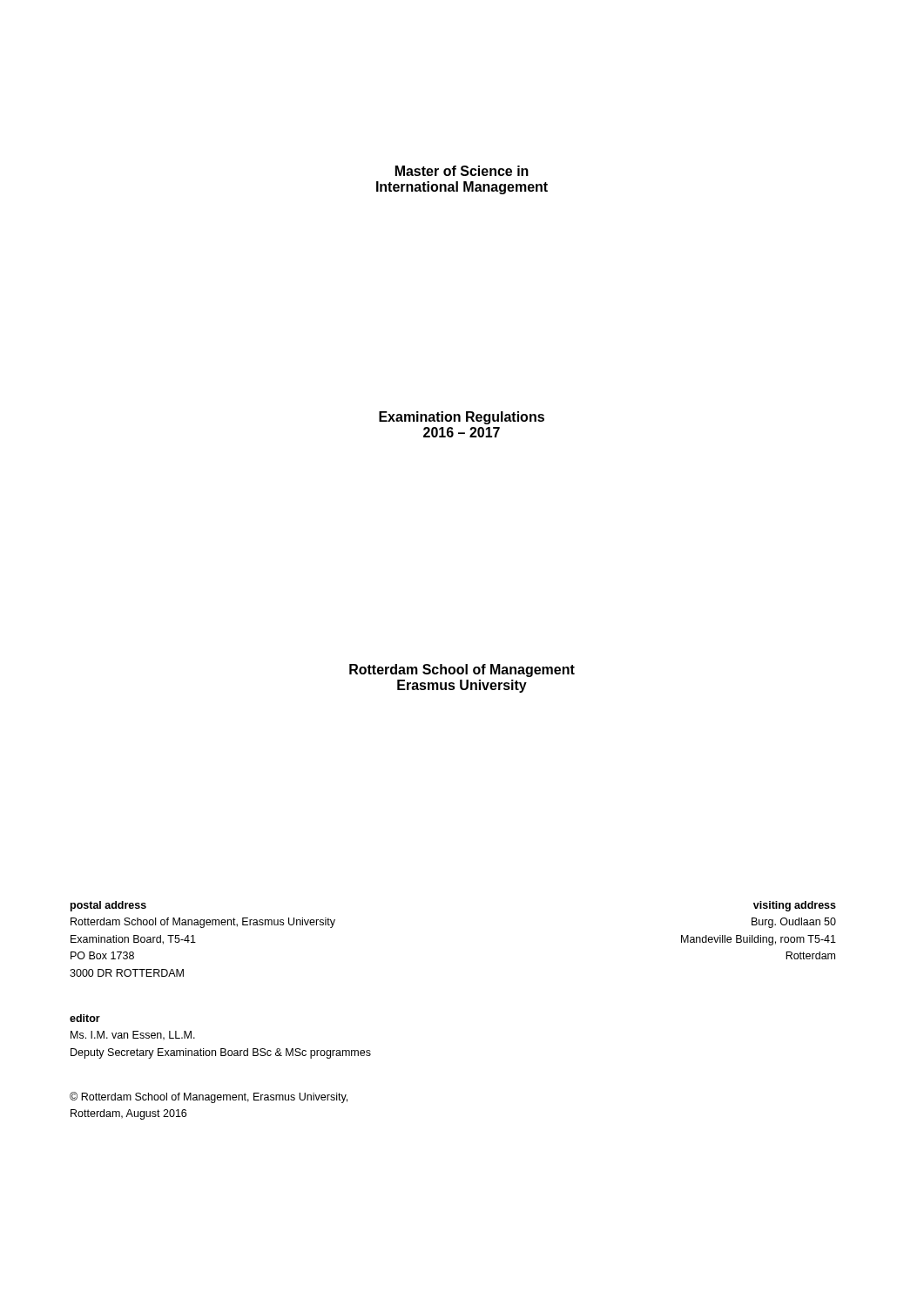Image resolution: width=924 pixels, height=1307 pixels.
Task: Locate the text starting "postal address Rotterdam School"
Action: (202, 939)
